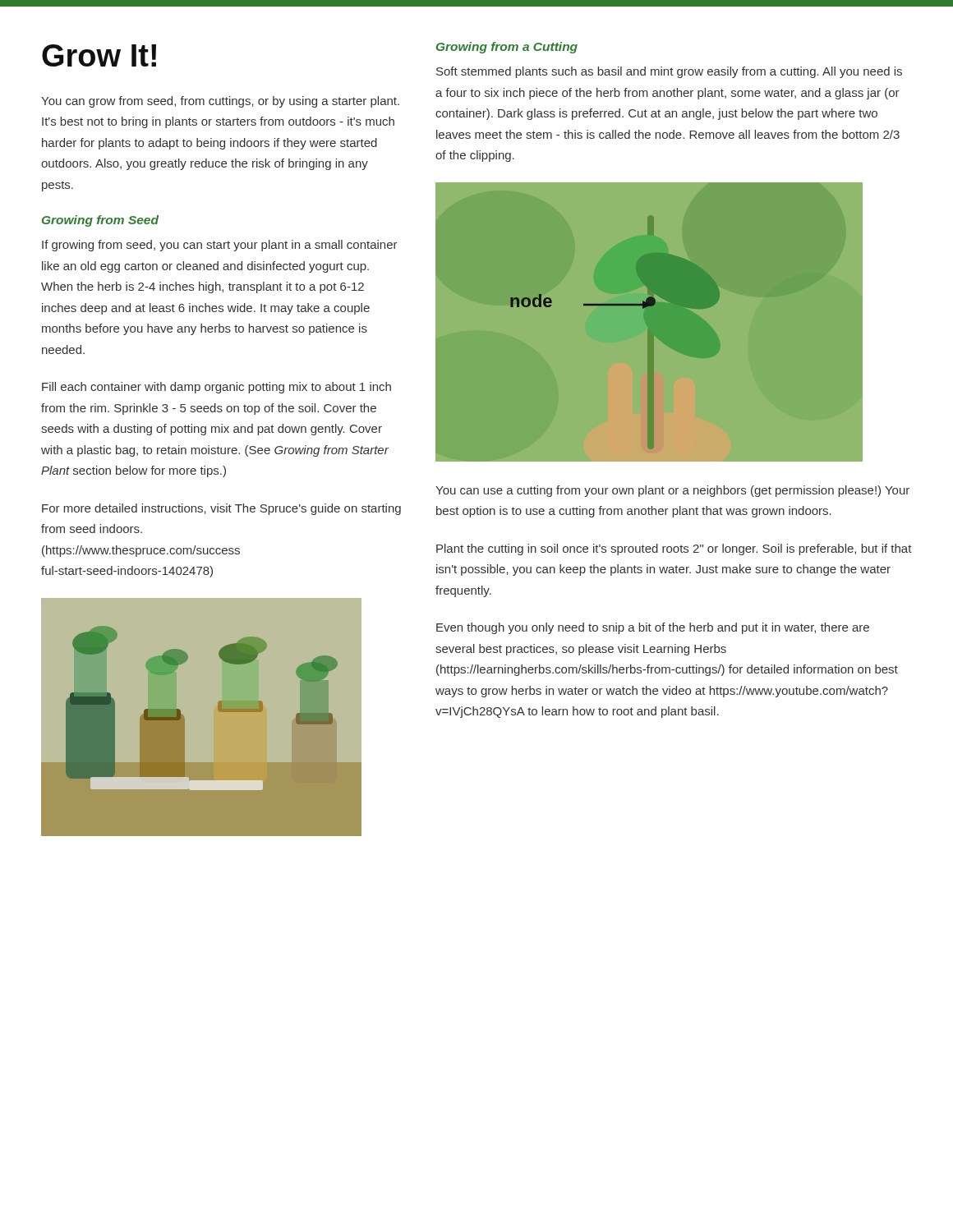Navigate to the text starting "Even though you only need to snip a"
The height and width of the screenshot is (1232, 953).
point(667,669)
